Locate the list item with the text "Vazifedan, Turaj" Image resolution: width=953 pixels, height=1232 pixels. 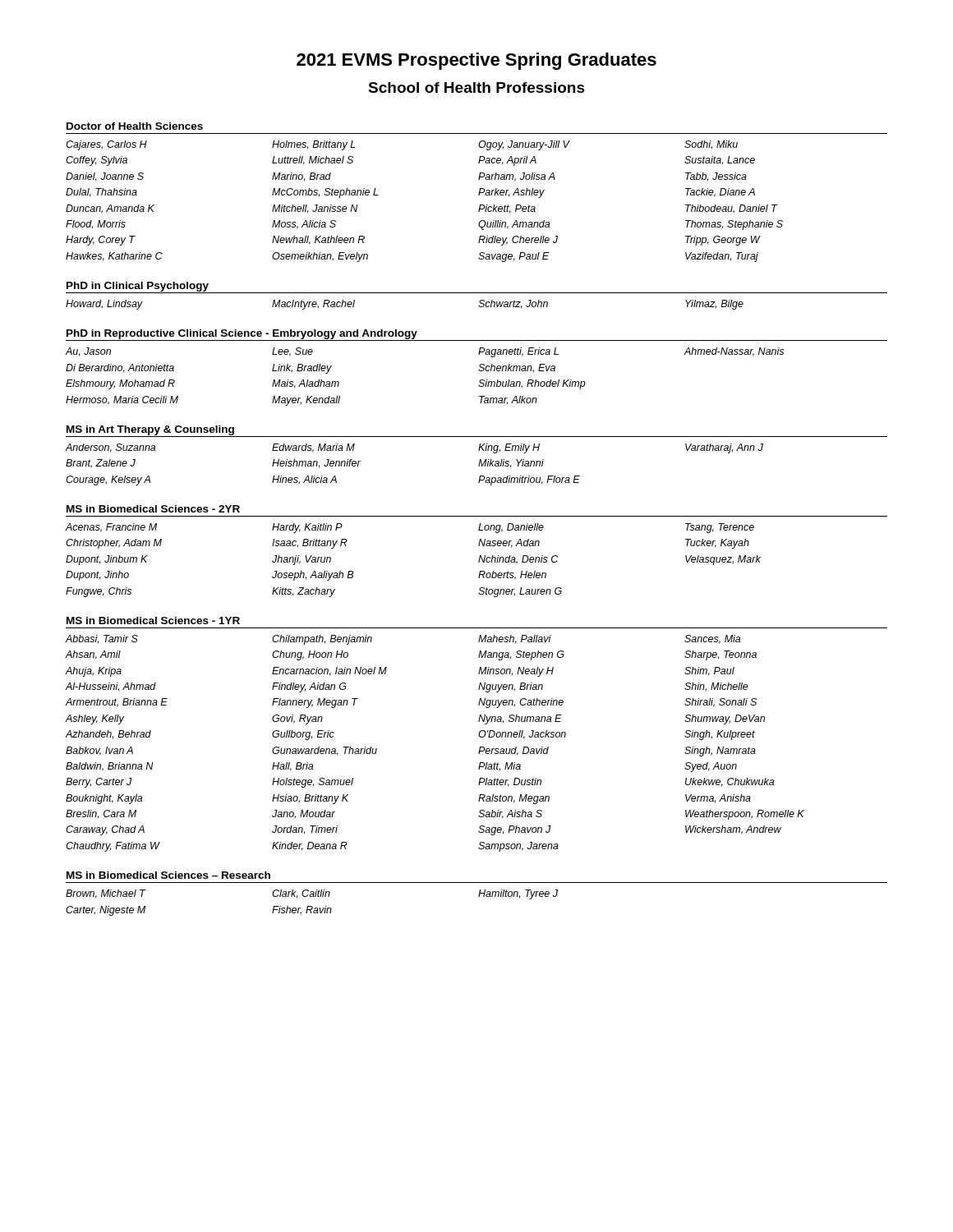721,256
